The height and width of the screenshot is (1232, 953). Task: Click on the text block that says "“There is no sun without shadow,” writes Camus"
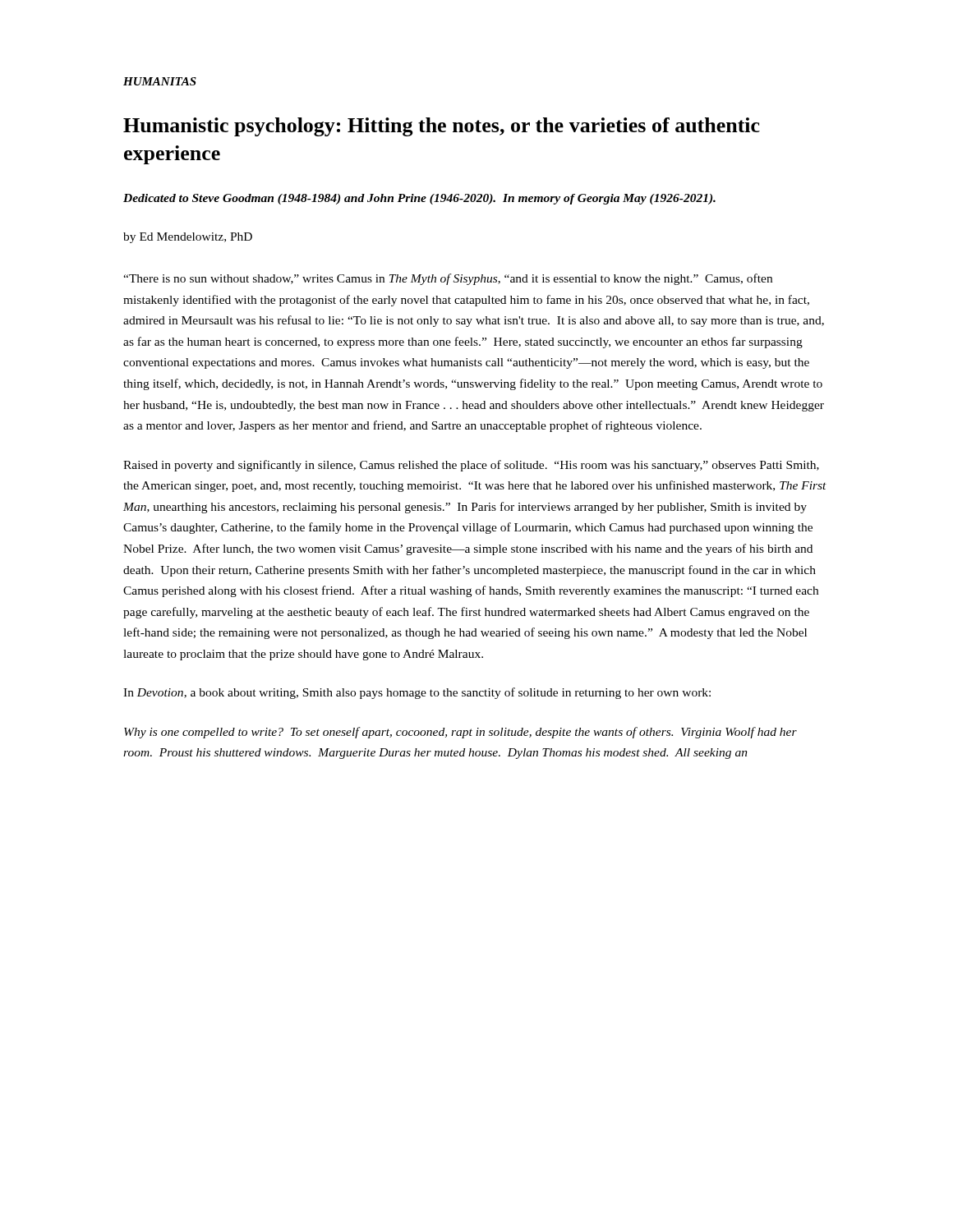[x=474, y=352]
